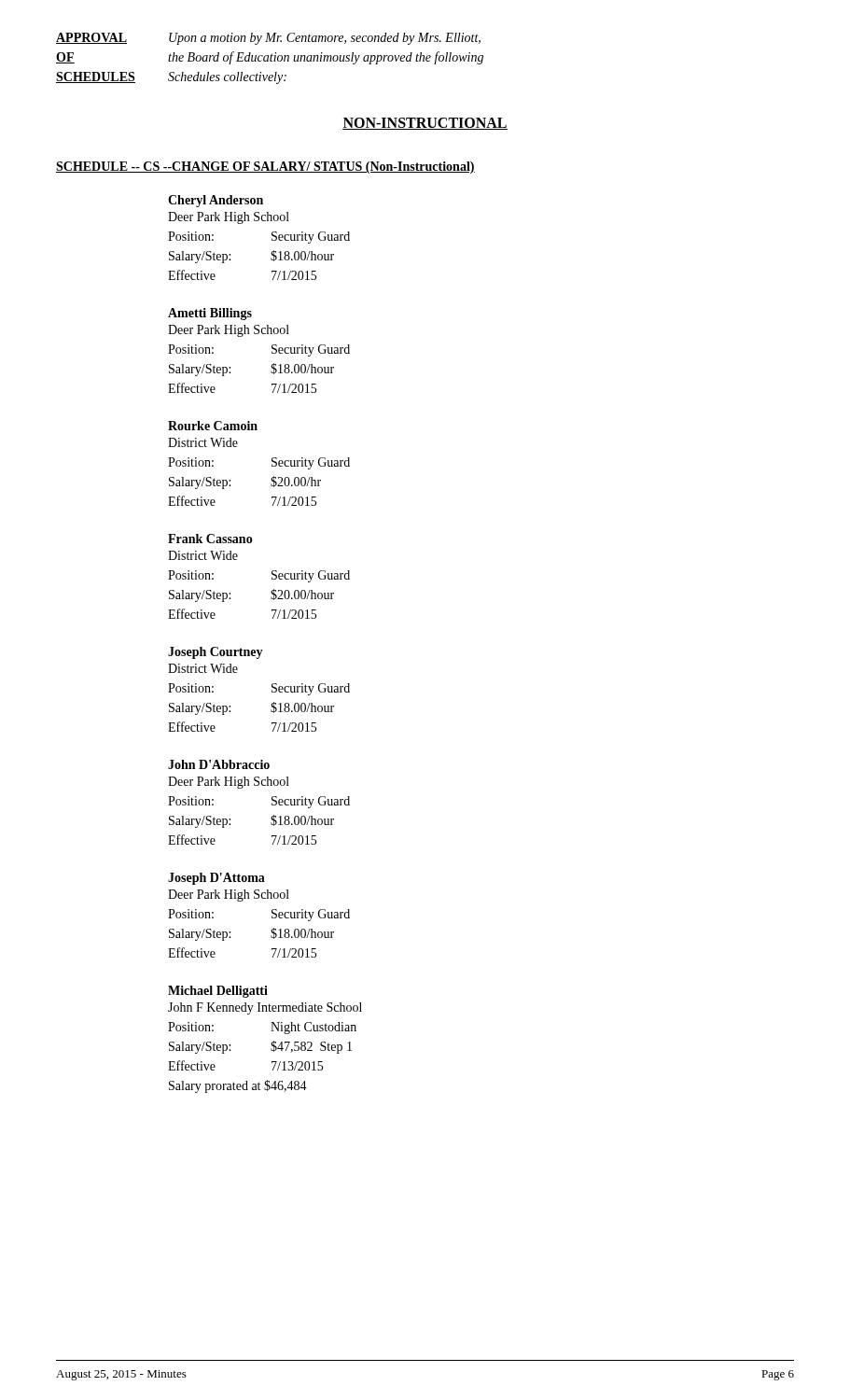Screen dimensions: 1400x850
Task: Where is the passage that starts "Cheryl Anderson Deer Park High School"?
Action: coord(216,201)
